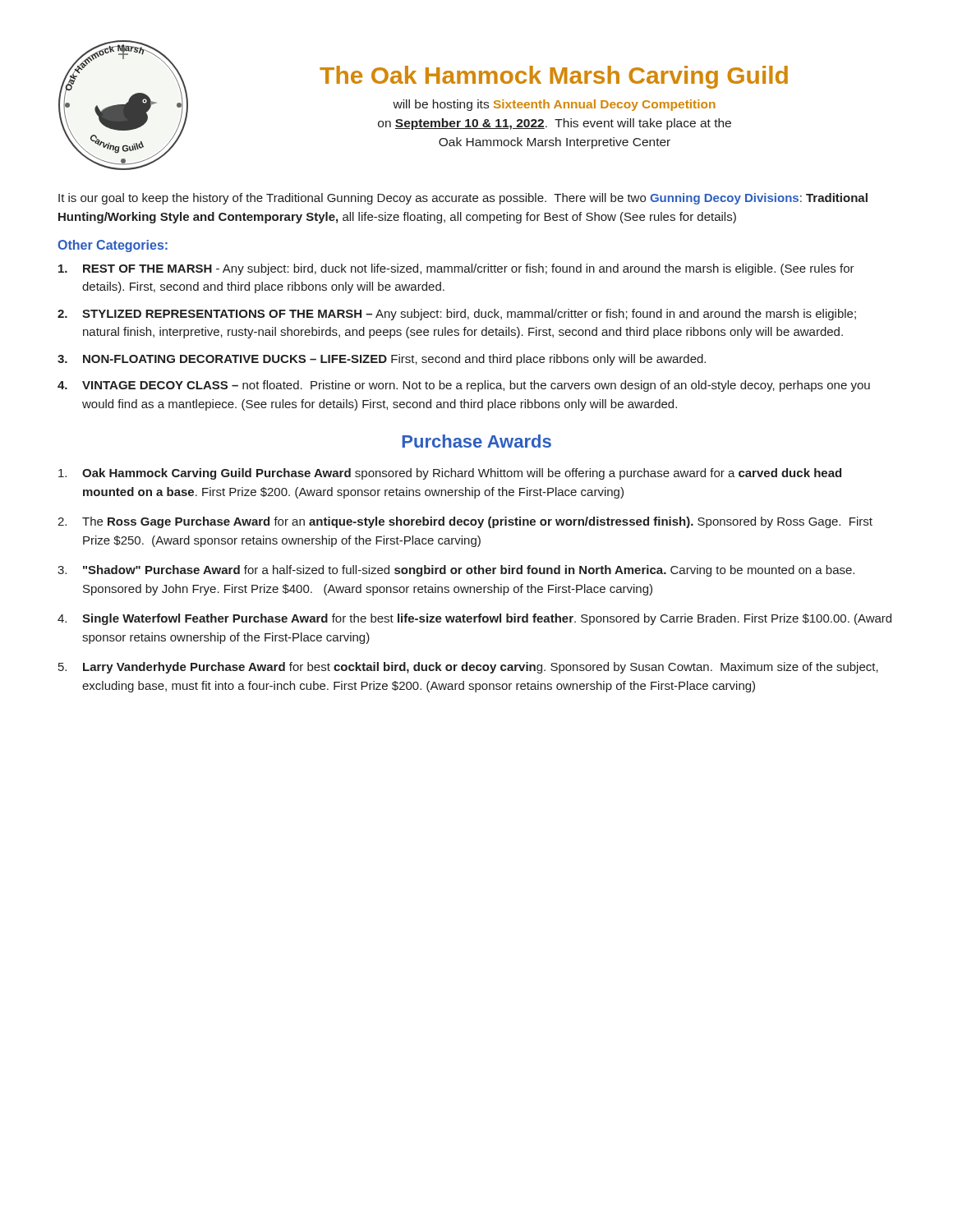The height and width of the screenshot is (1232, 953).
Task: Select the list item with the text "3. NON-FLOATING DECORATIVE"
Action: [x=476, y=359]
